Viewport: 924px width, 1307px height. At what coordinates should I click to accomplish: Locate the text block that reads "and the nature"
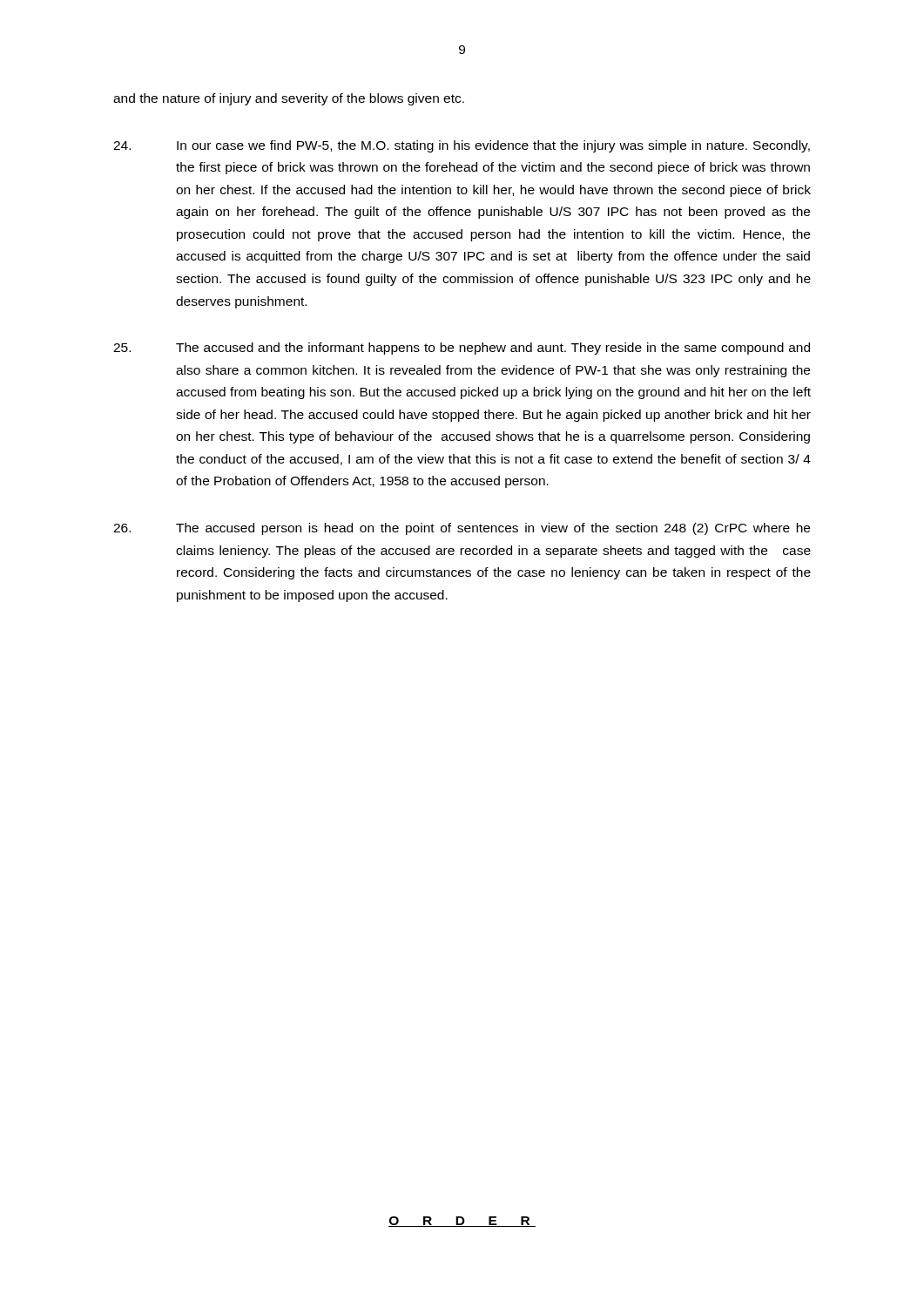tap(289, 98)
